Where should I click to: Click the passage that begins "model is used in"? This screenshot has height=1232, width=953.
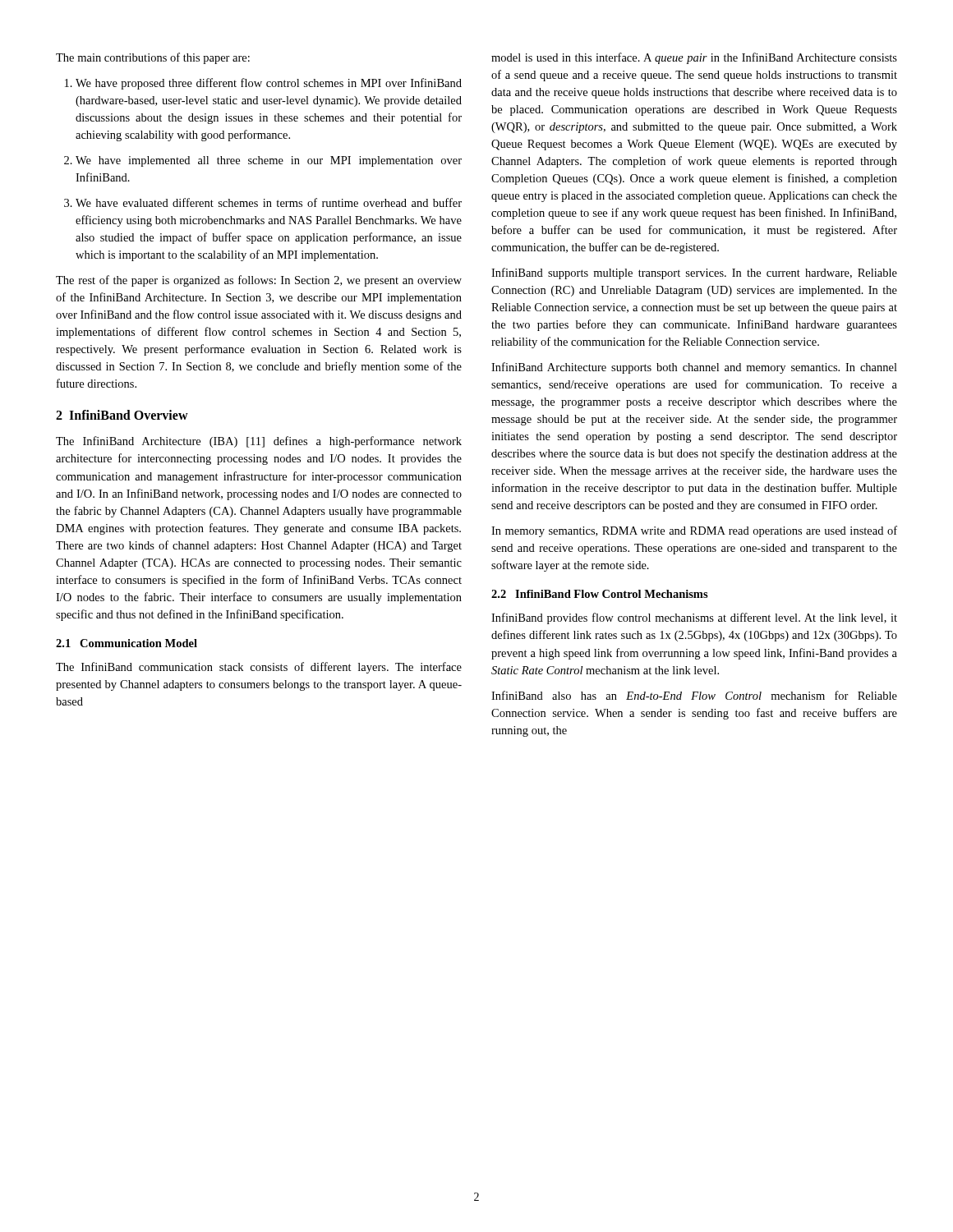click(694, 153)
